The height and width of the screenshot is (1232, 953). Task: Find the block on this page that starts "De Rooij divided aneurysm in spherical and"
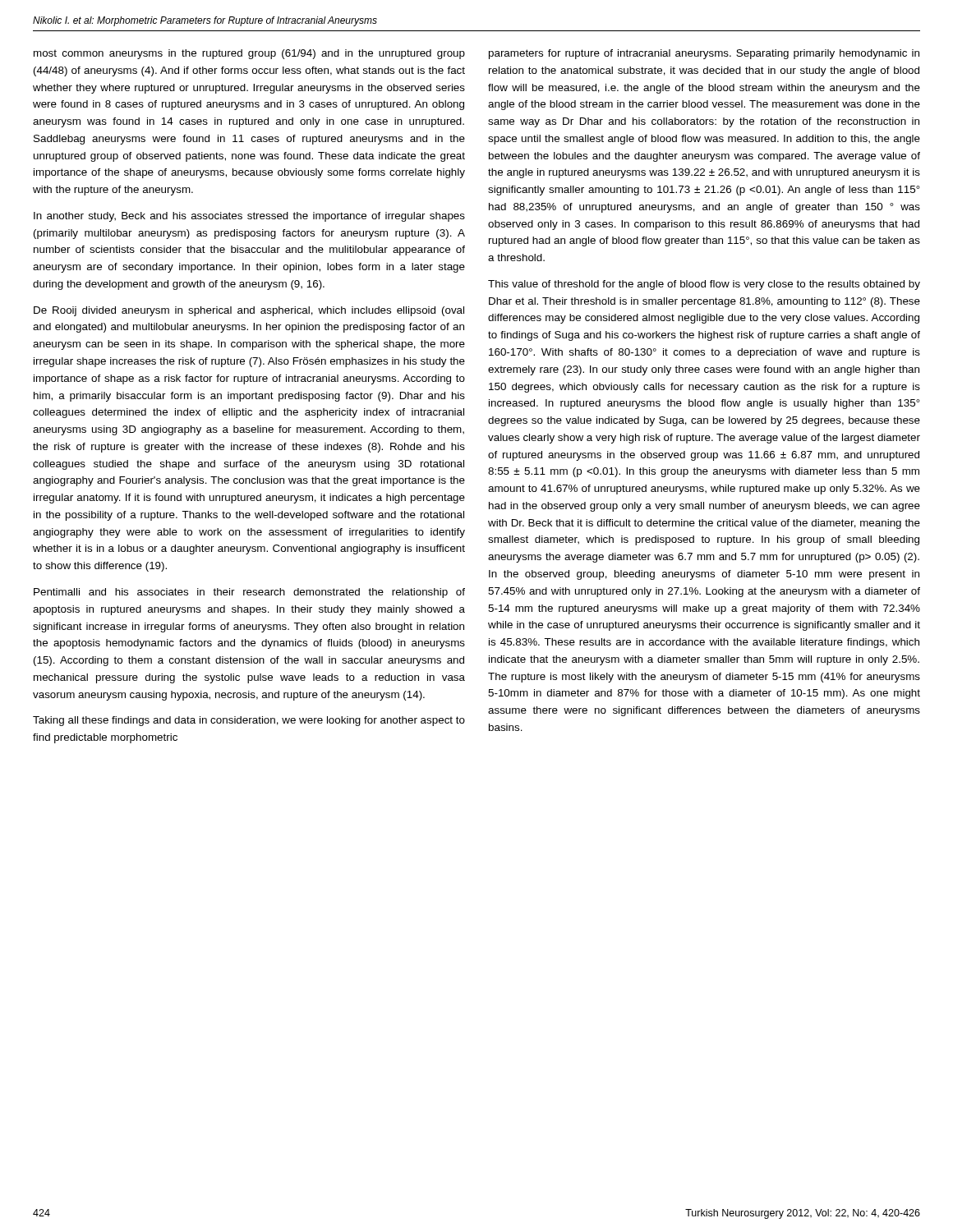(249, 438)
